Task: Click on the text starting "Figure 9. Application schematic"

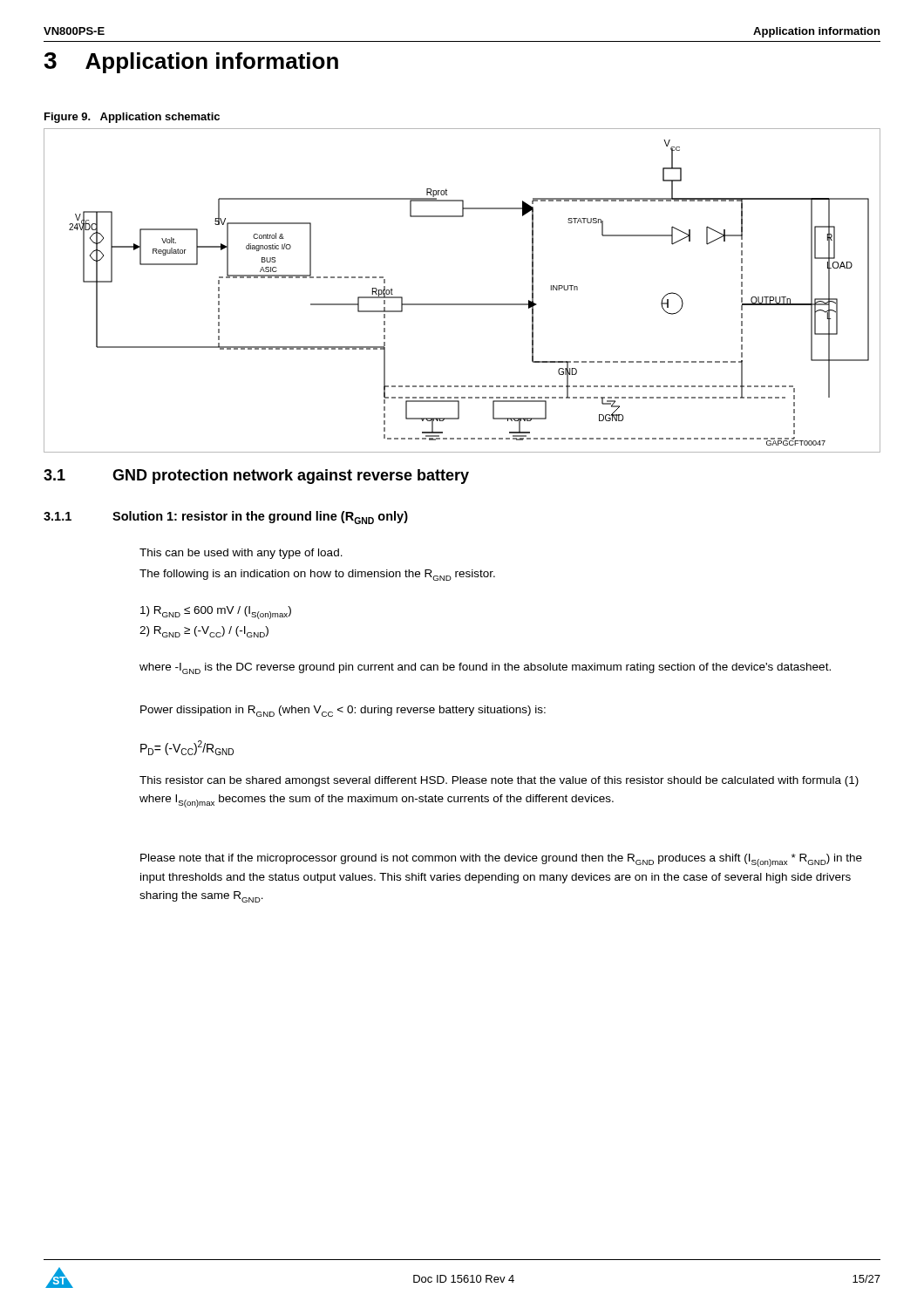Action: coord(132,116)
